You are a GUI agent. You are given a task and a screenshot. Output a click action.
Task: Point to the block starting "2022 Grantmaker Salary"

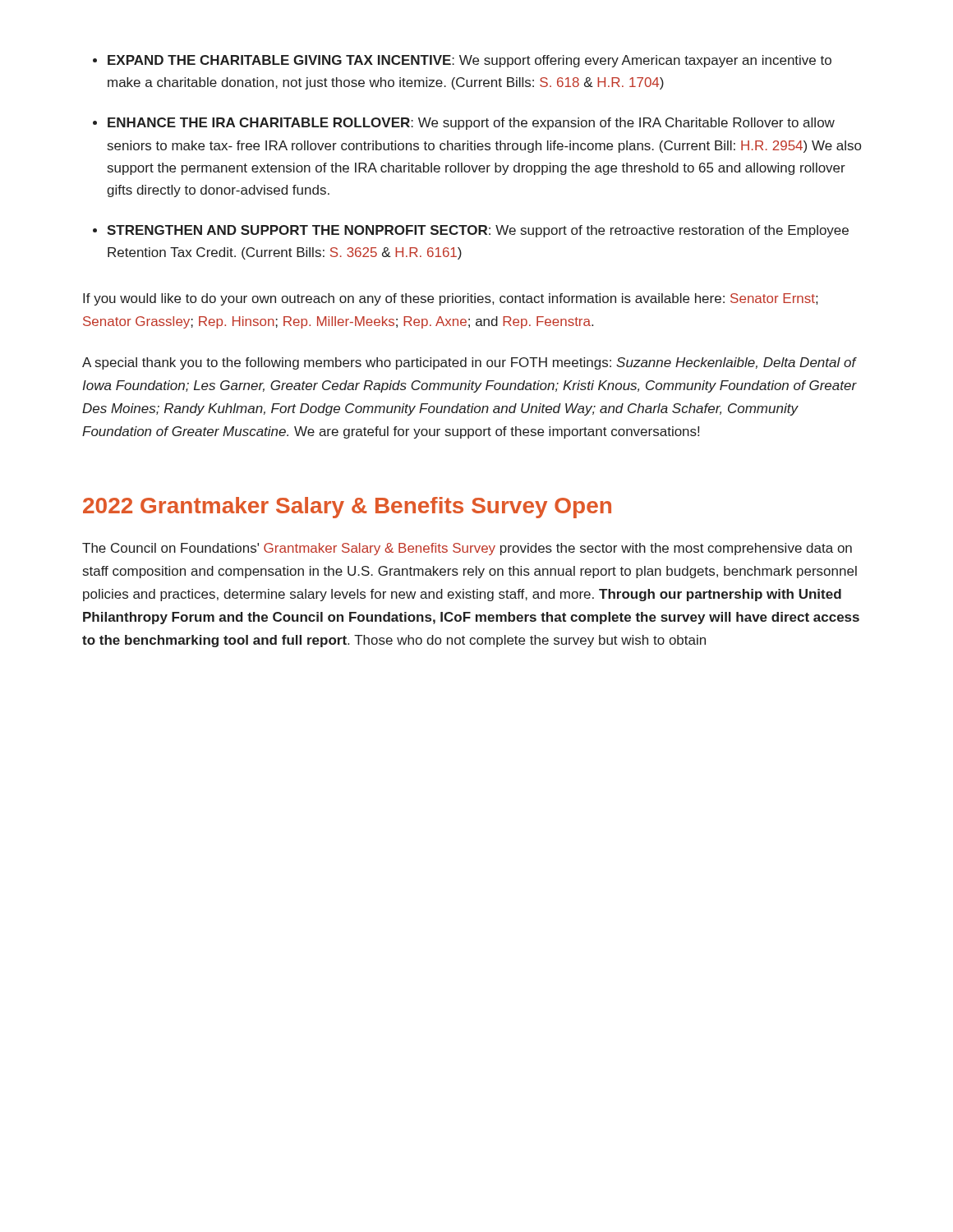[x=347, y=505]
